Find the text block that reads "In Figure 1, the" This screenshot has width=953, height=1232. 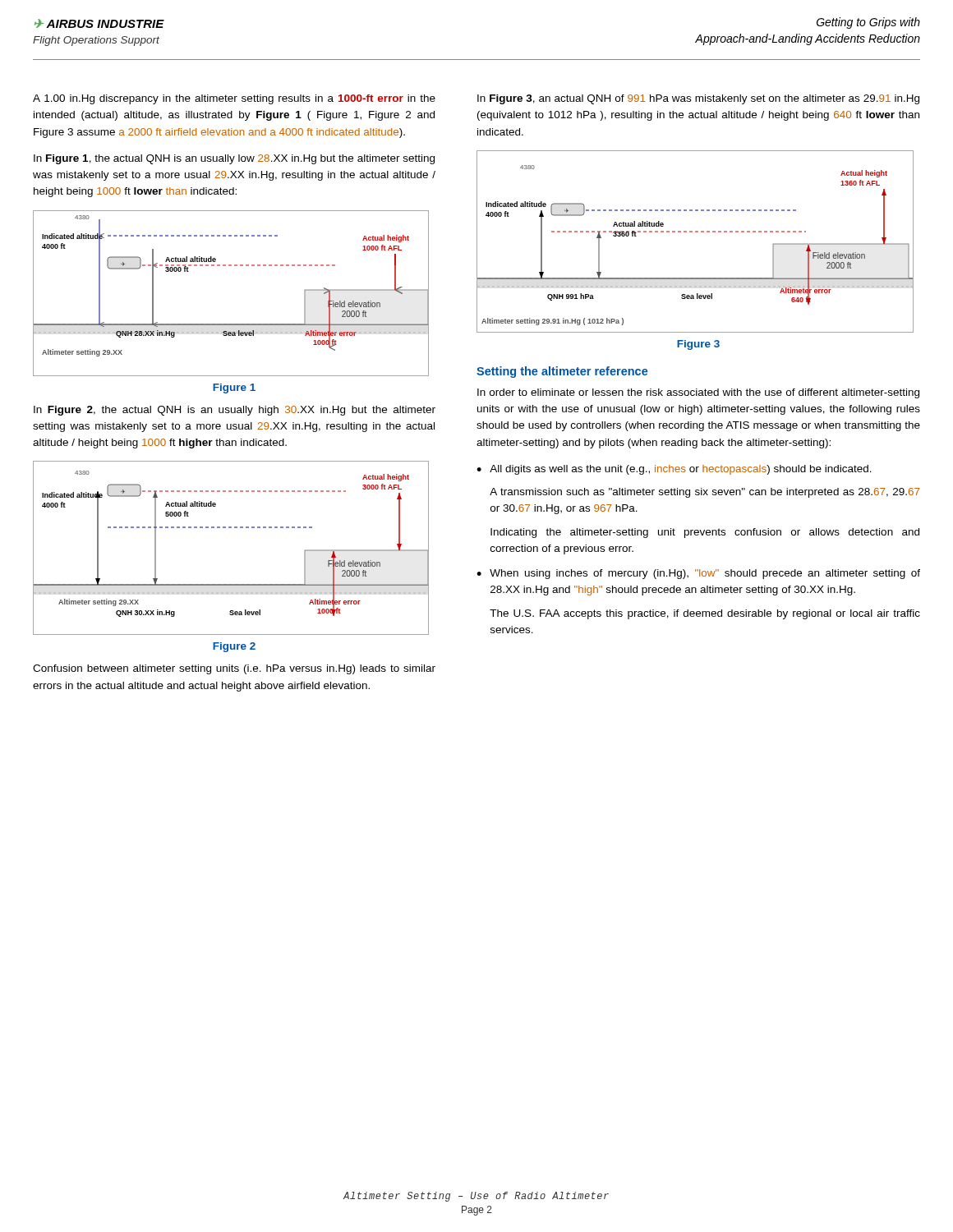click(x=234, y=175)
